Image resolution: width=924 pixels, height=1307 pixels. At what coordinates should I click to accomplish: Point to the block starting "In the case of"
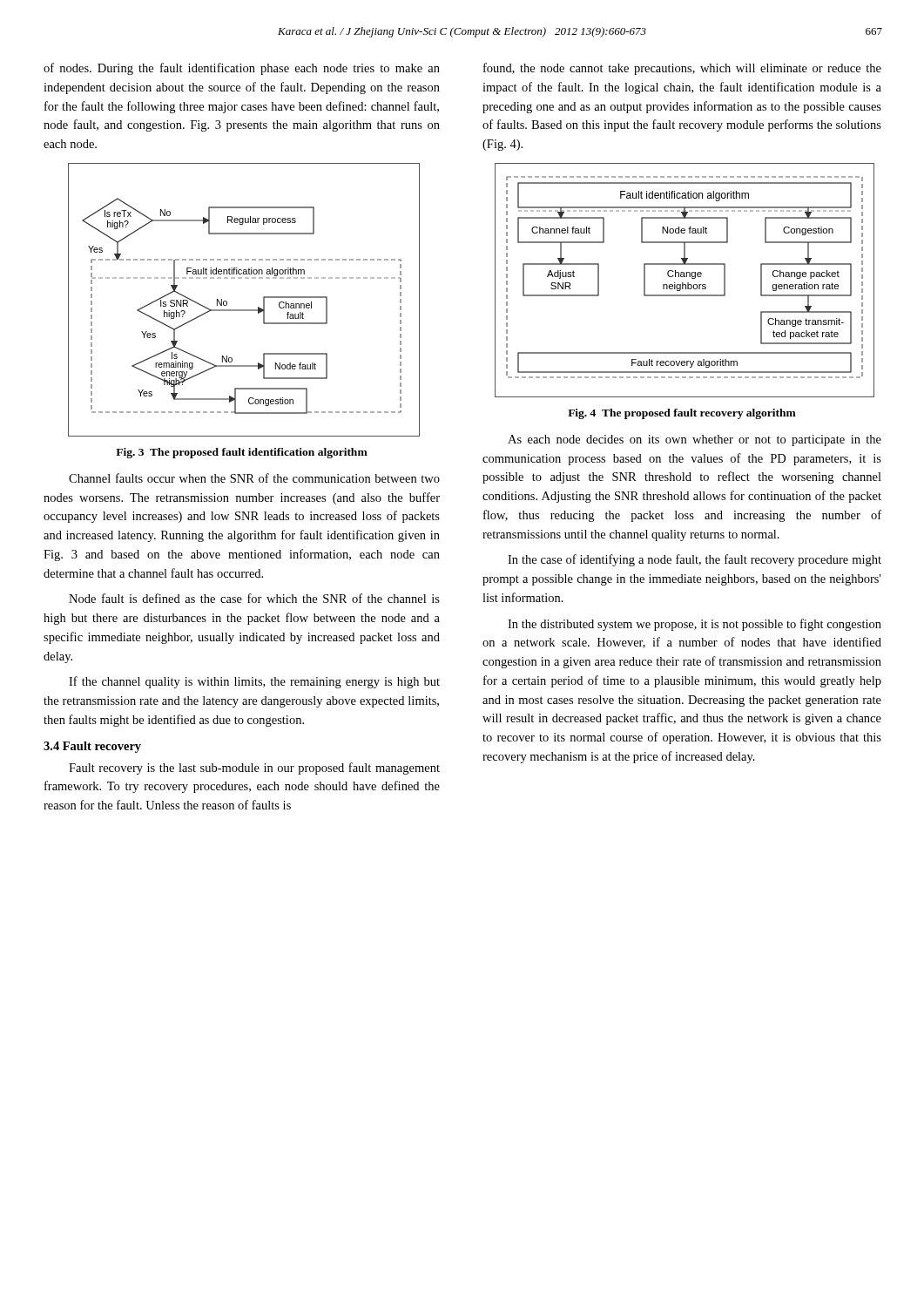(682, 579)
